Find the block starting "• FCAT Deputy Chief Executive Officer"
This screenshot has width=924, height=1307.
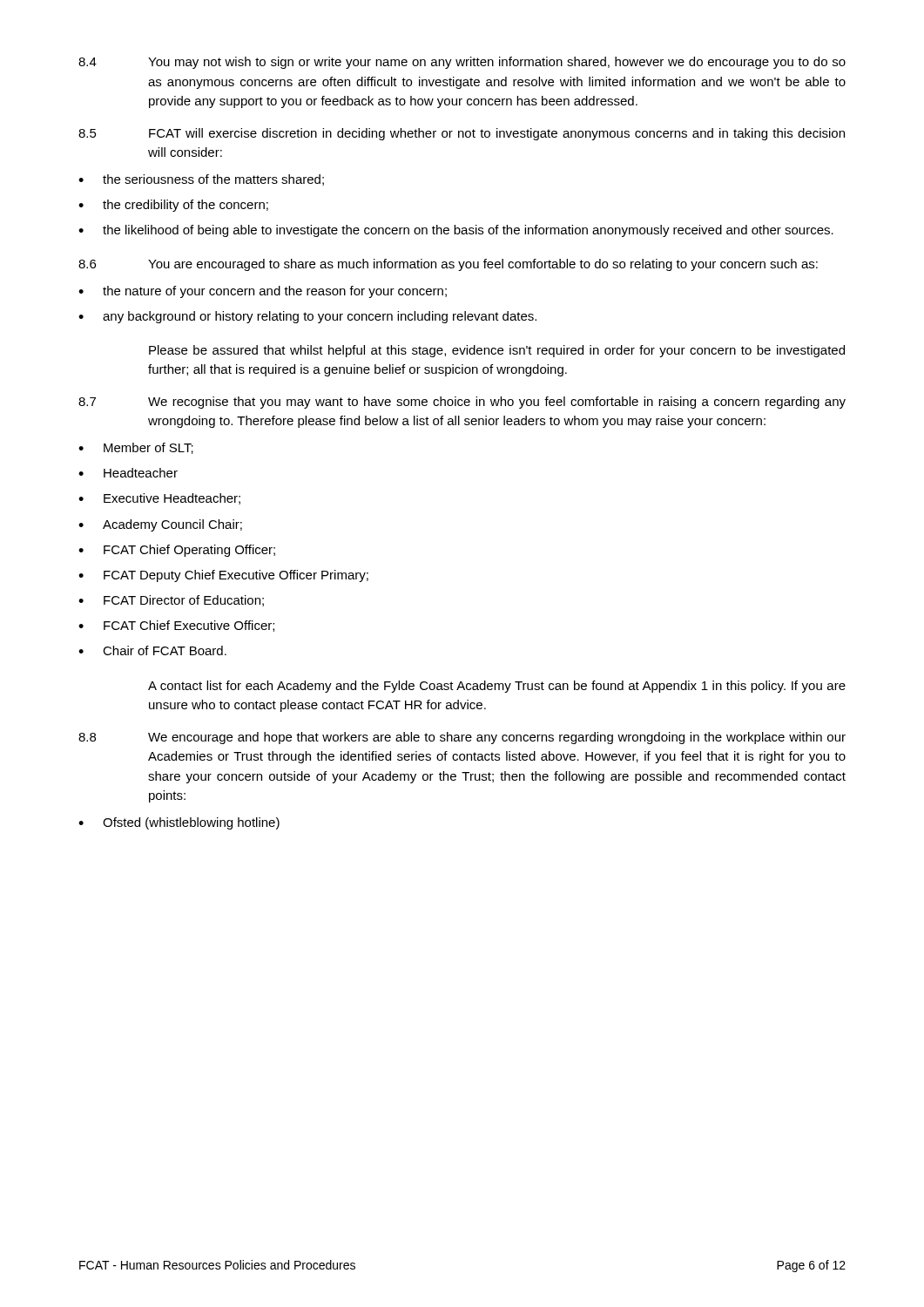[223, 576]
